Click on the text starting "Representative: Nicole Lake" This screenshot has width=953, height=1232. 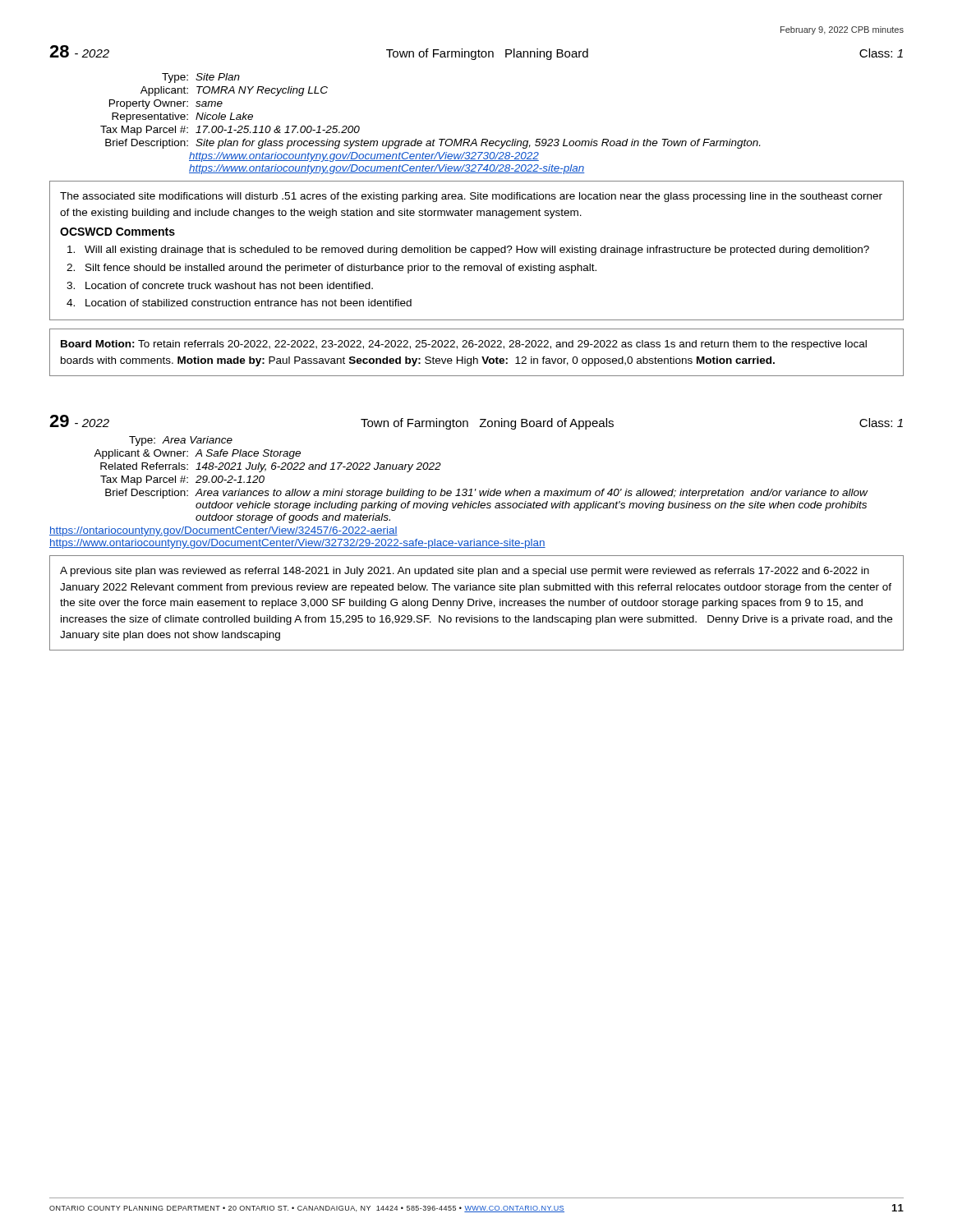coord(182,117)
